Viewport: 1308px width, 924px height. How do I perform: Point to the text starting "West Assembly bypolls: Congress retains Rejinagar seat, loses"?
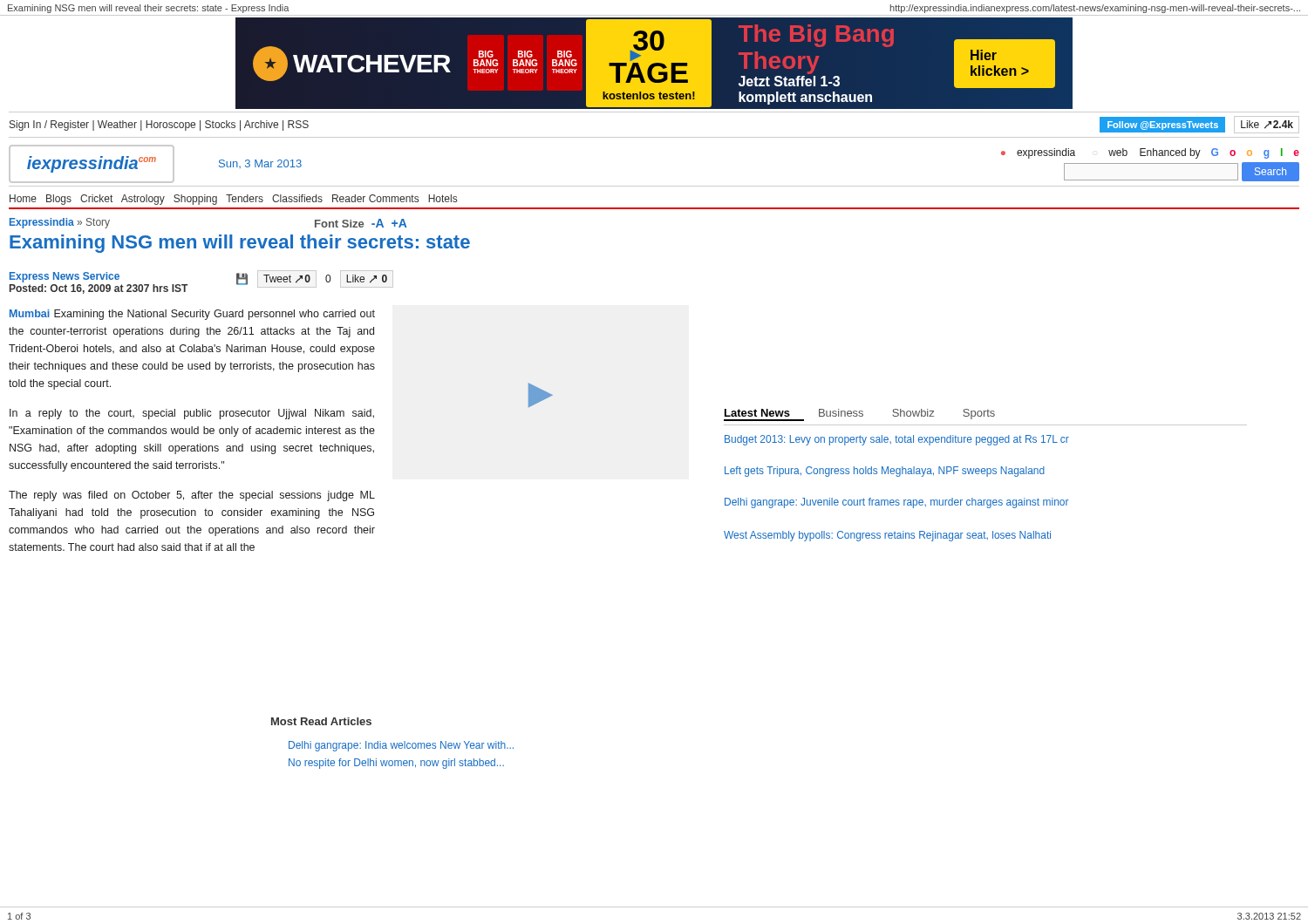[888, 535]
